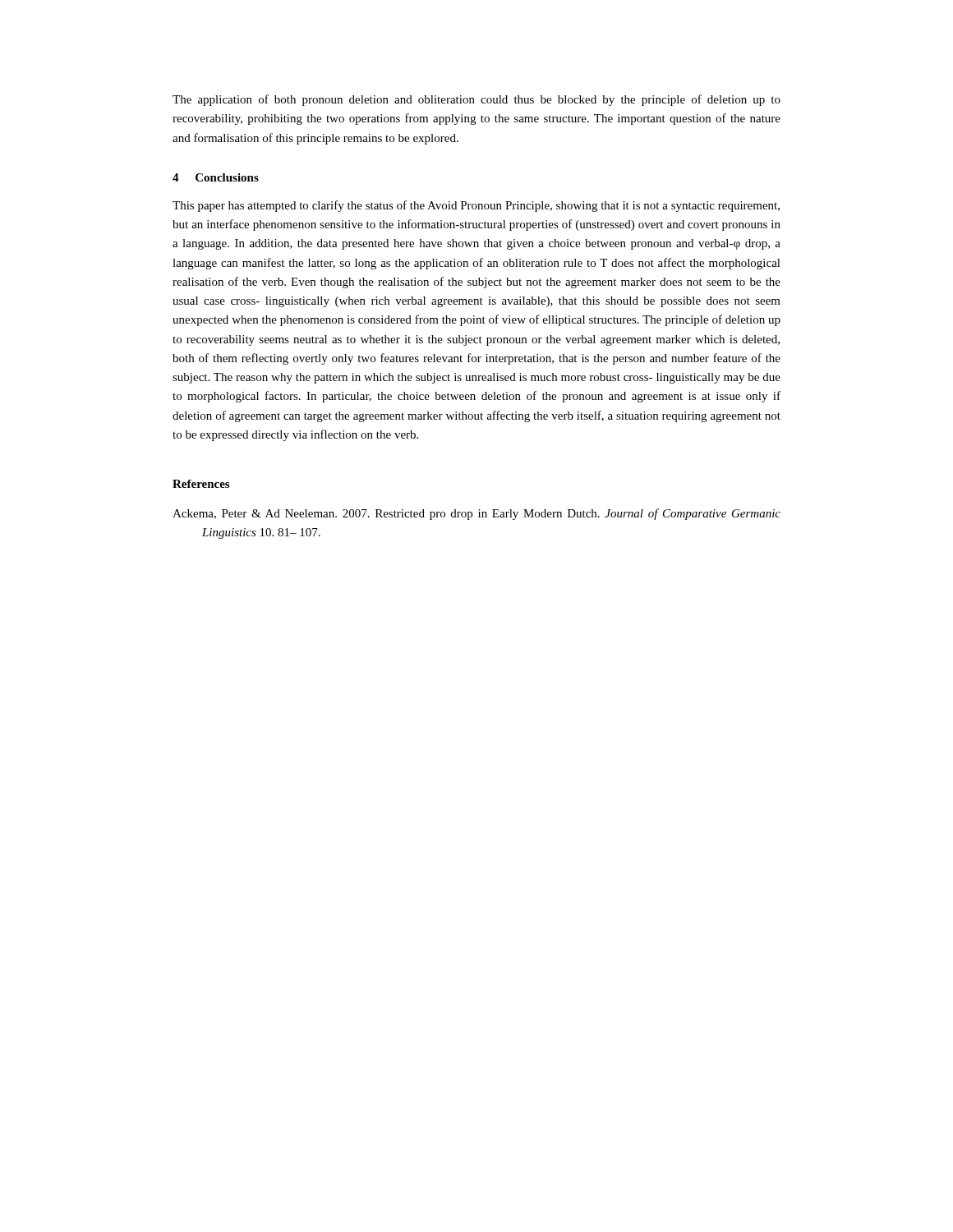Select the text block with the text "The application of both pronoun"
The image size is (953, 1232).
(476, 118)
